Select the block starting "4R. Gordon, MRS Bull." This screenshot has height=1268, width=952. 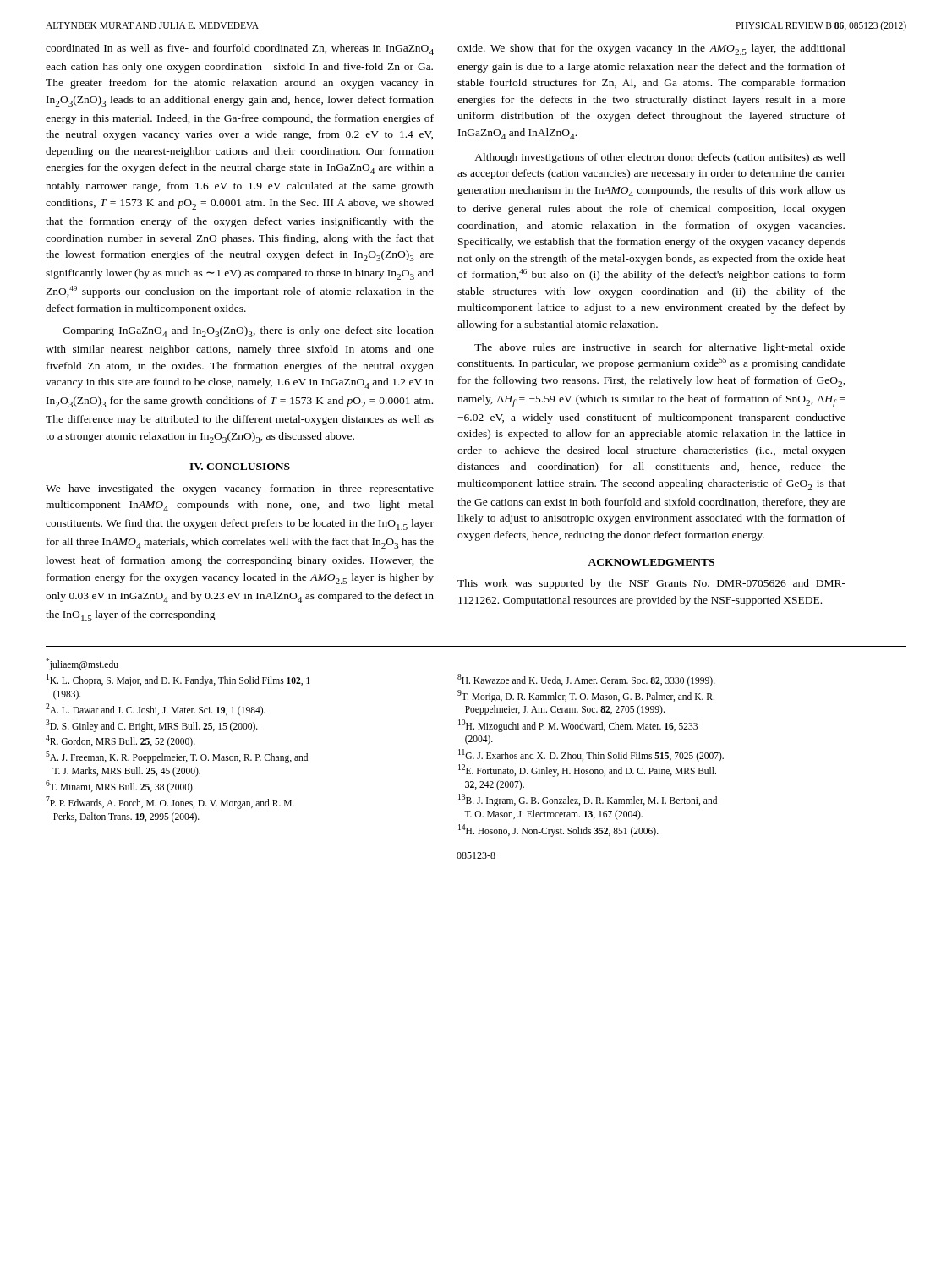[x=240, y=740]
